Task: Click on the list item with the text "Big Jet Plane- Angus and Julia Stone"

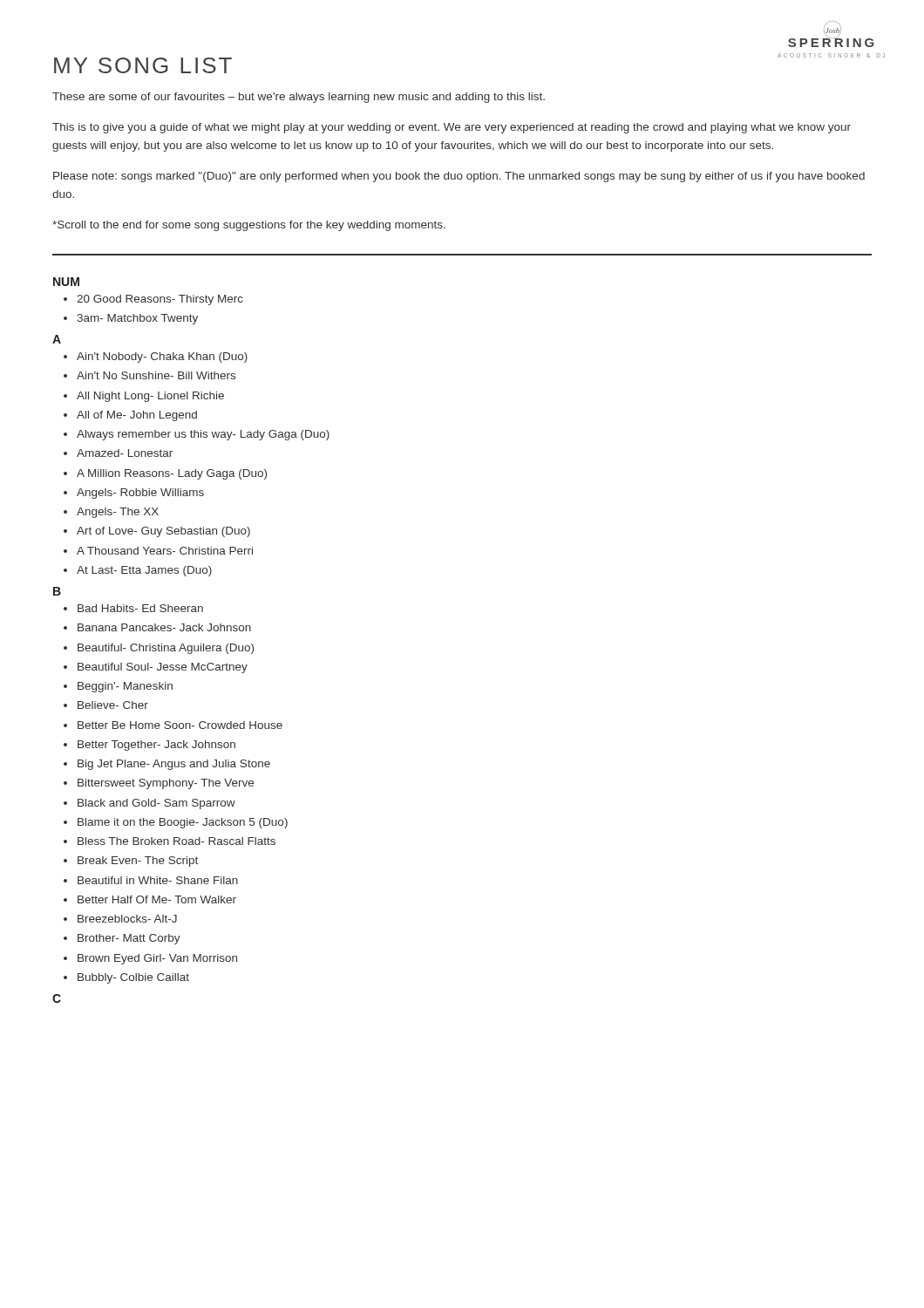Action: pos(174,763)
